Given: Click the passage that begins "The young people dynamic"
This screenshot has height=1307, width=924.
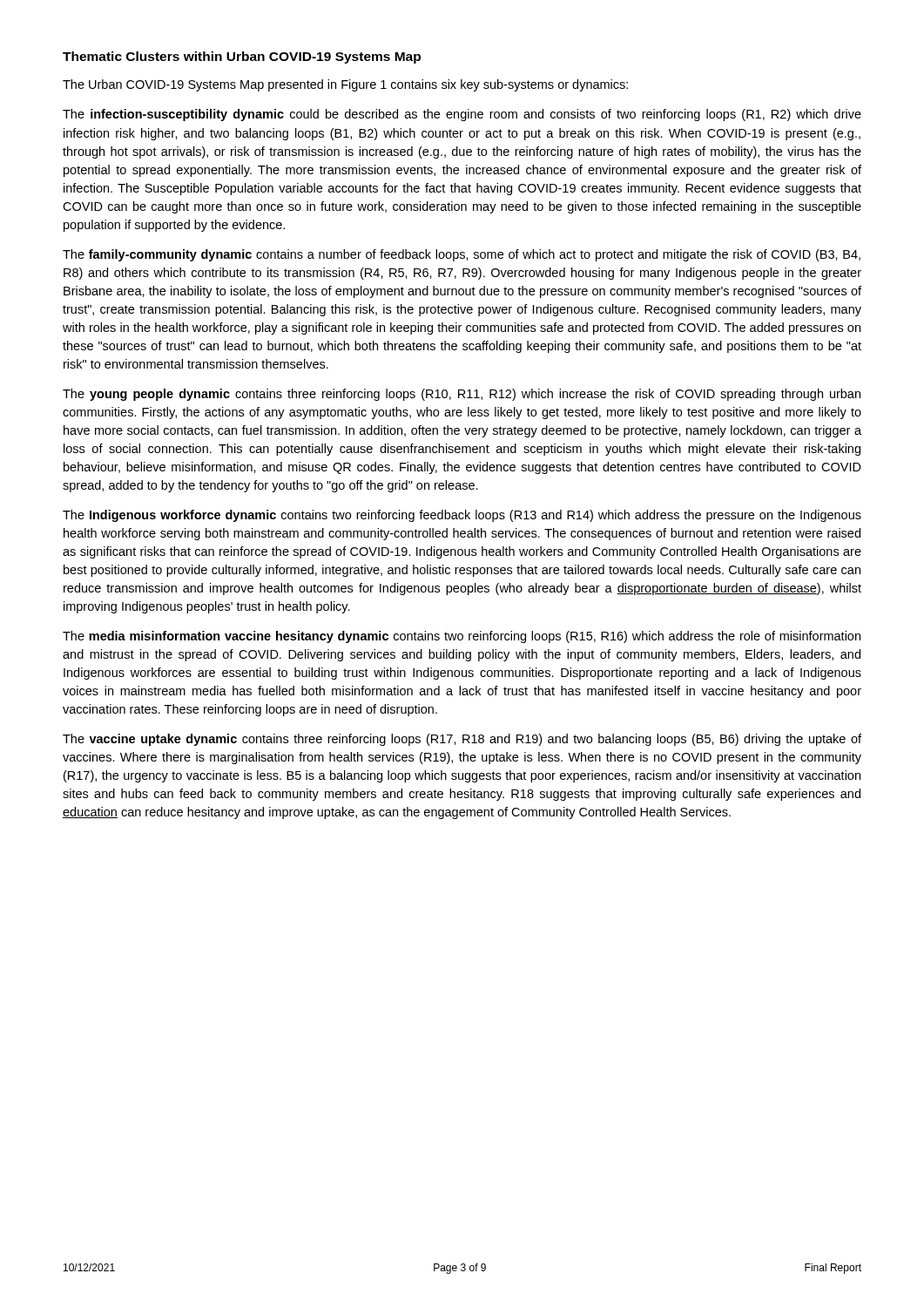Looking at the screenshot, I should click(x=462, y=439).
